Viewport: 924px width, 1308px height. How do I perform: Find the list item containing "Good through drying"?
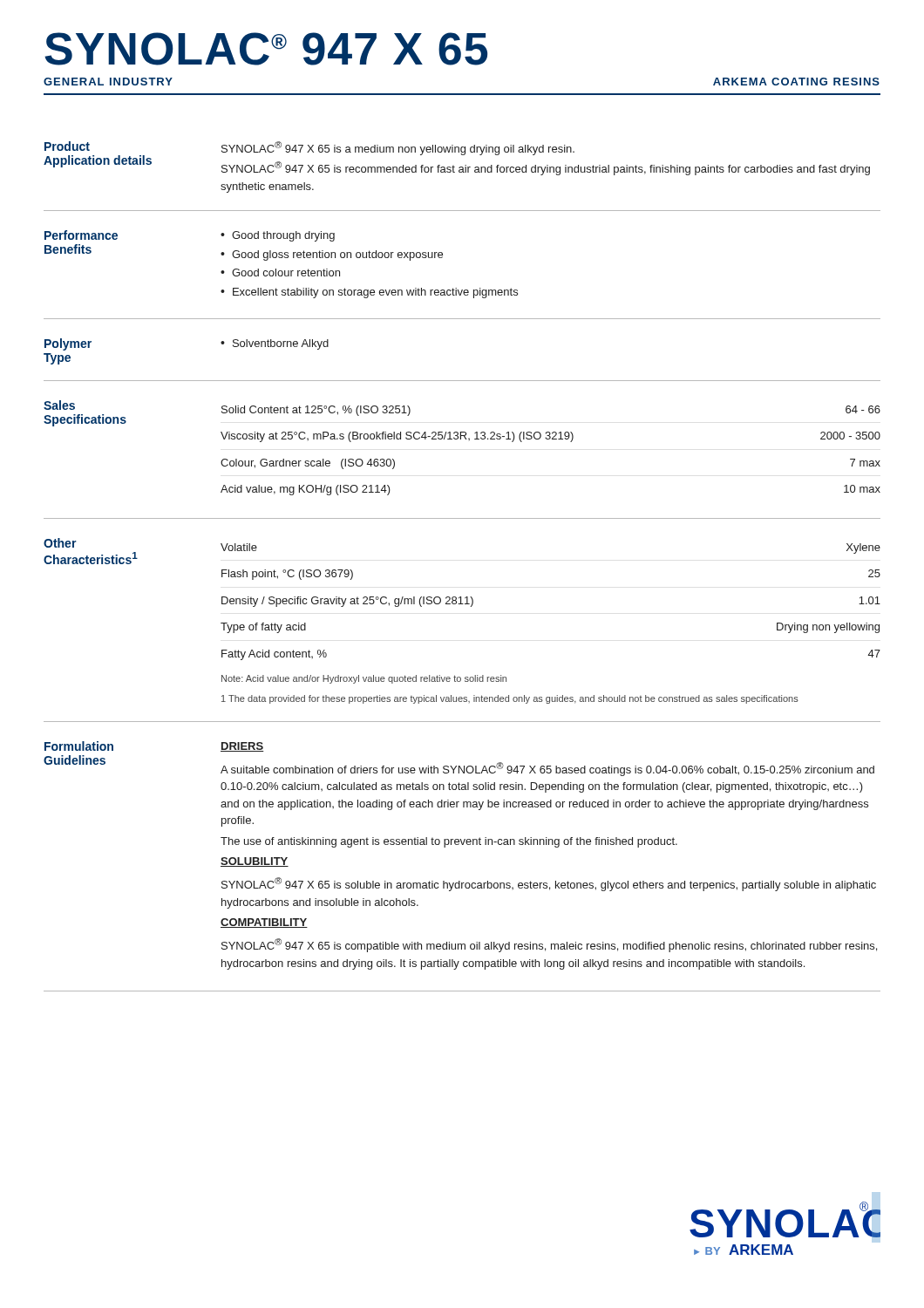[x=283, y=235]
